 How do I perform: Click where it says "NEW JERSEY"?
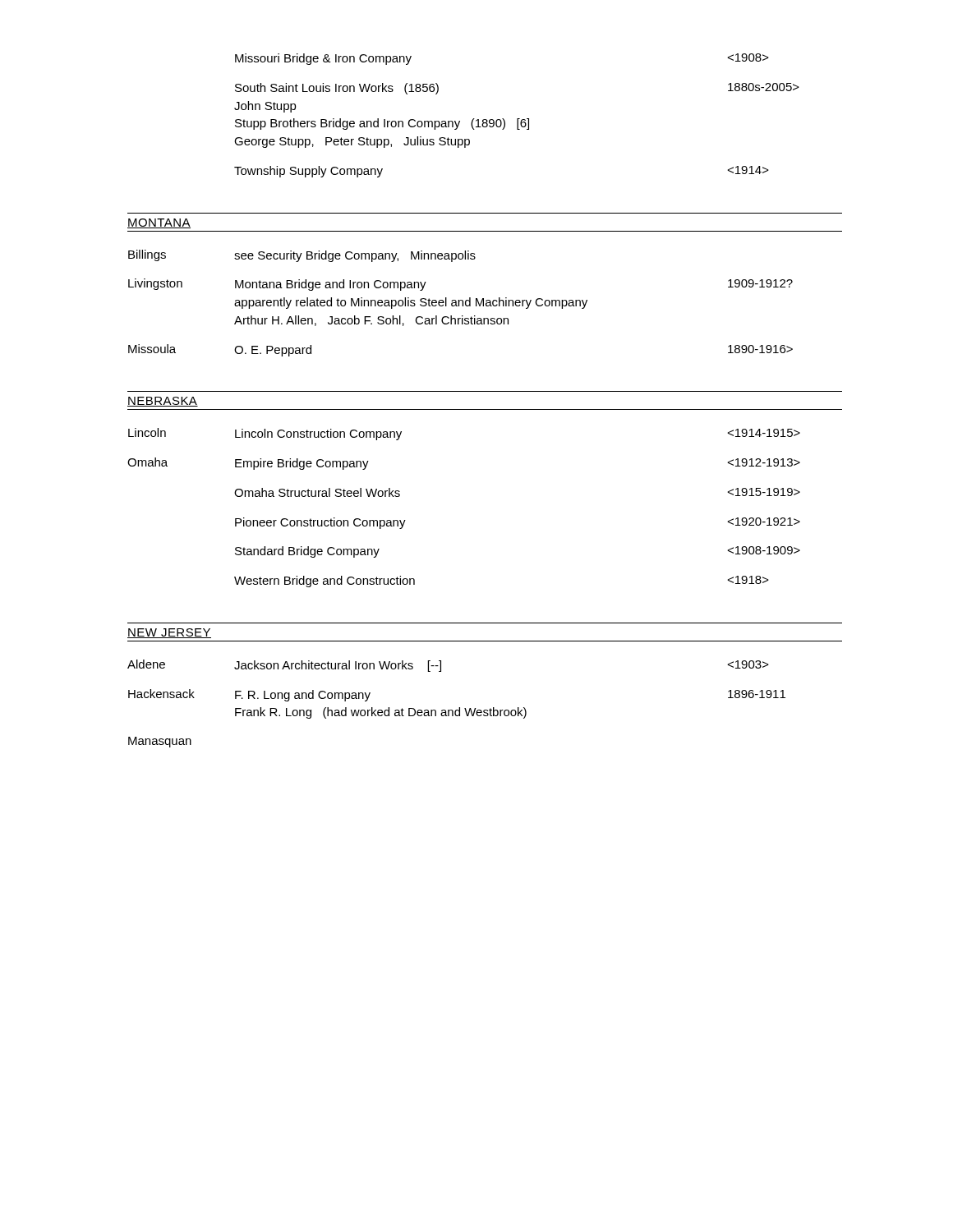485,632
